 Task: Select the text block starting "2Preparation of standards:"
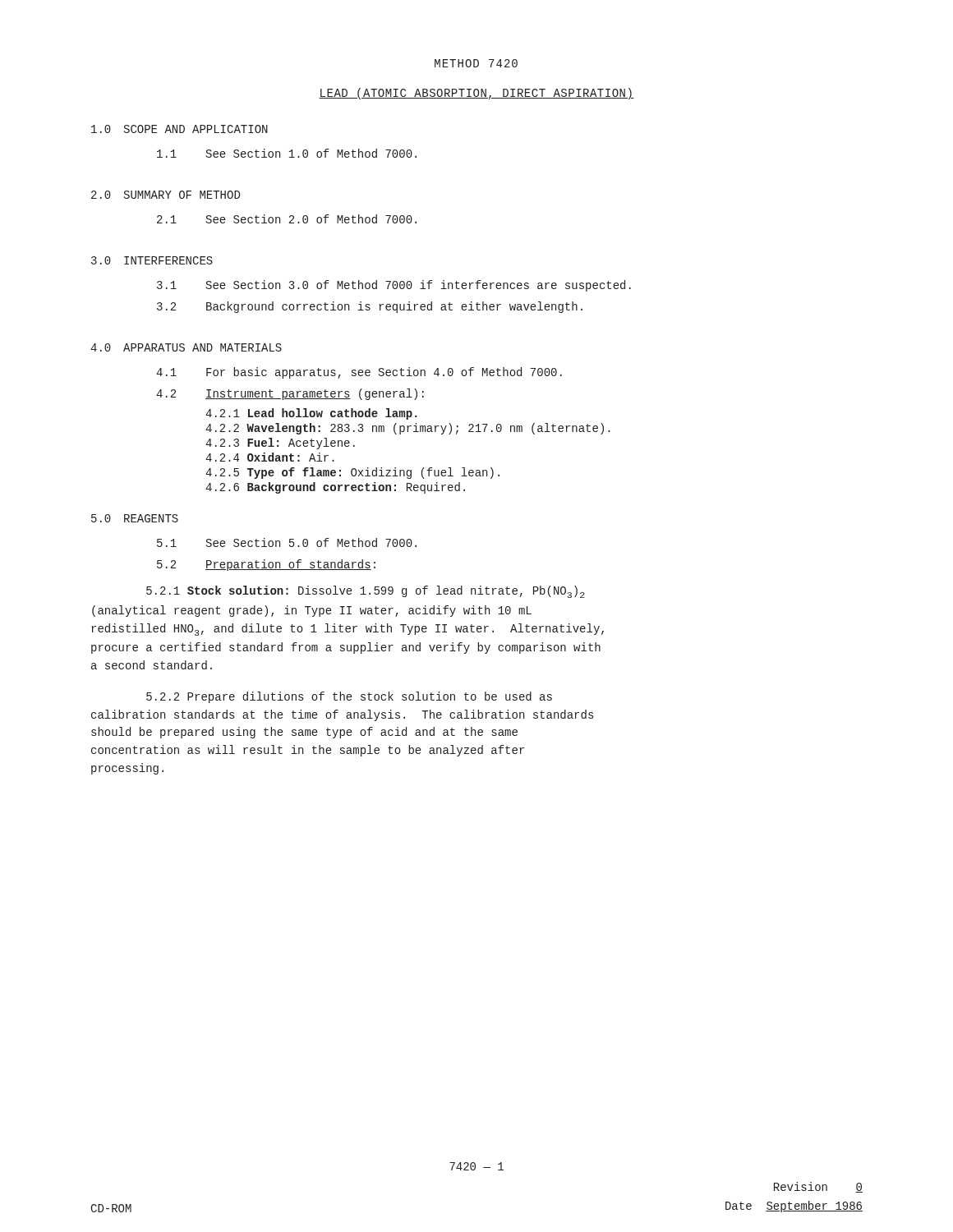click(266, 565)
